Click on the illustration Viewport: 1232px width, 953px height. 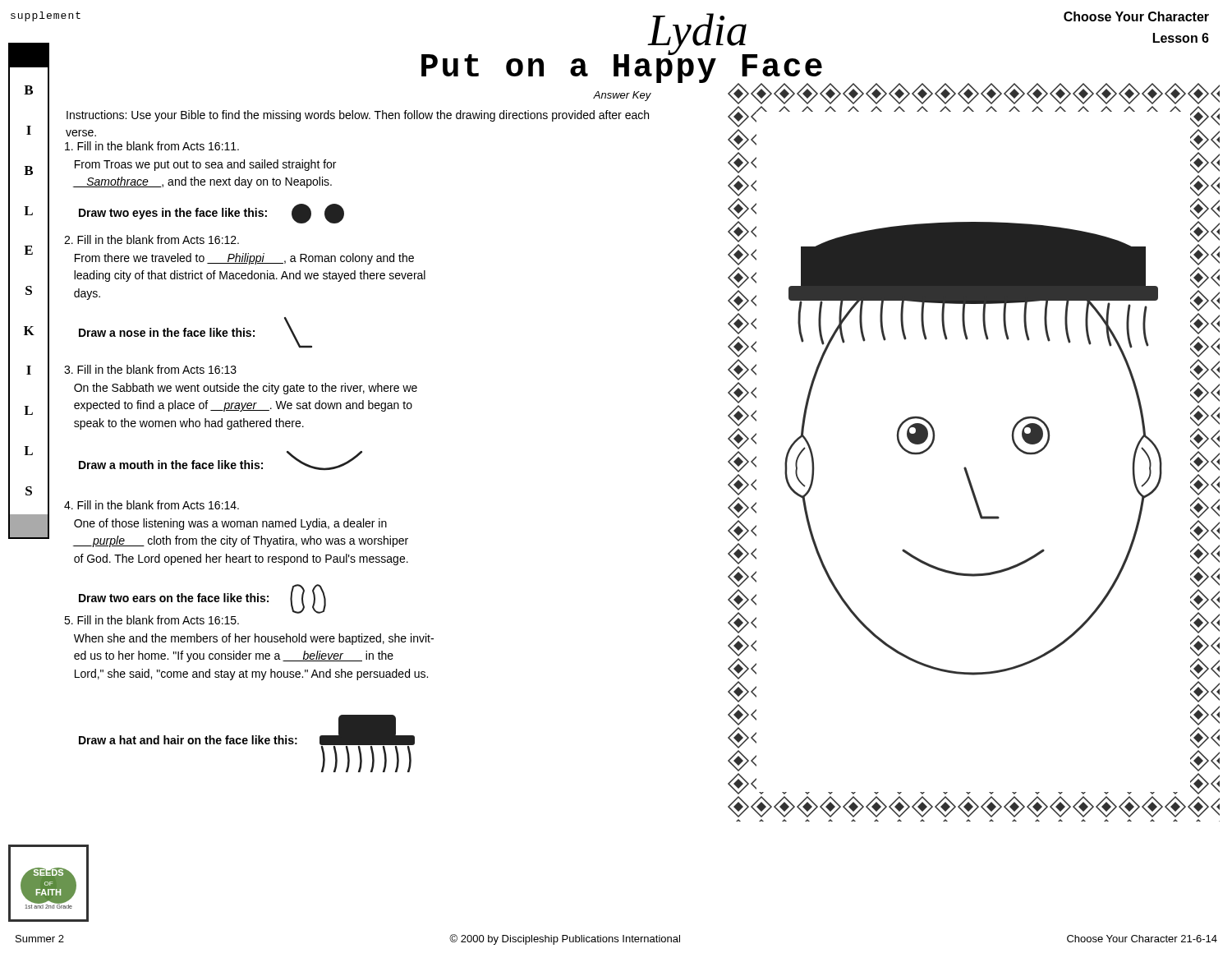pos(973,452)
